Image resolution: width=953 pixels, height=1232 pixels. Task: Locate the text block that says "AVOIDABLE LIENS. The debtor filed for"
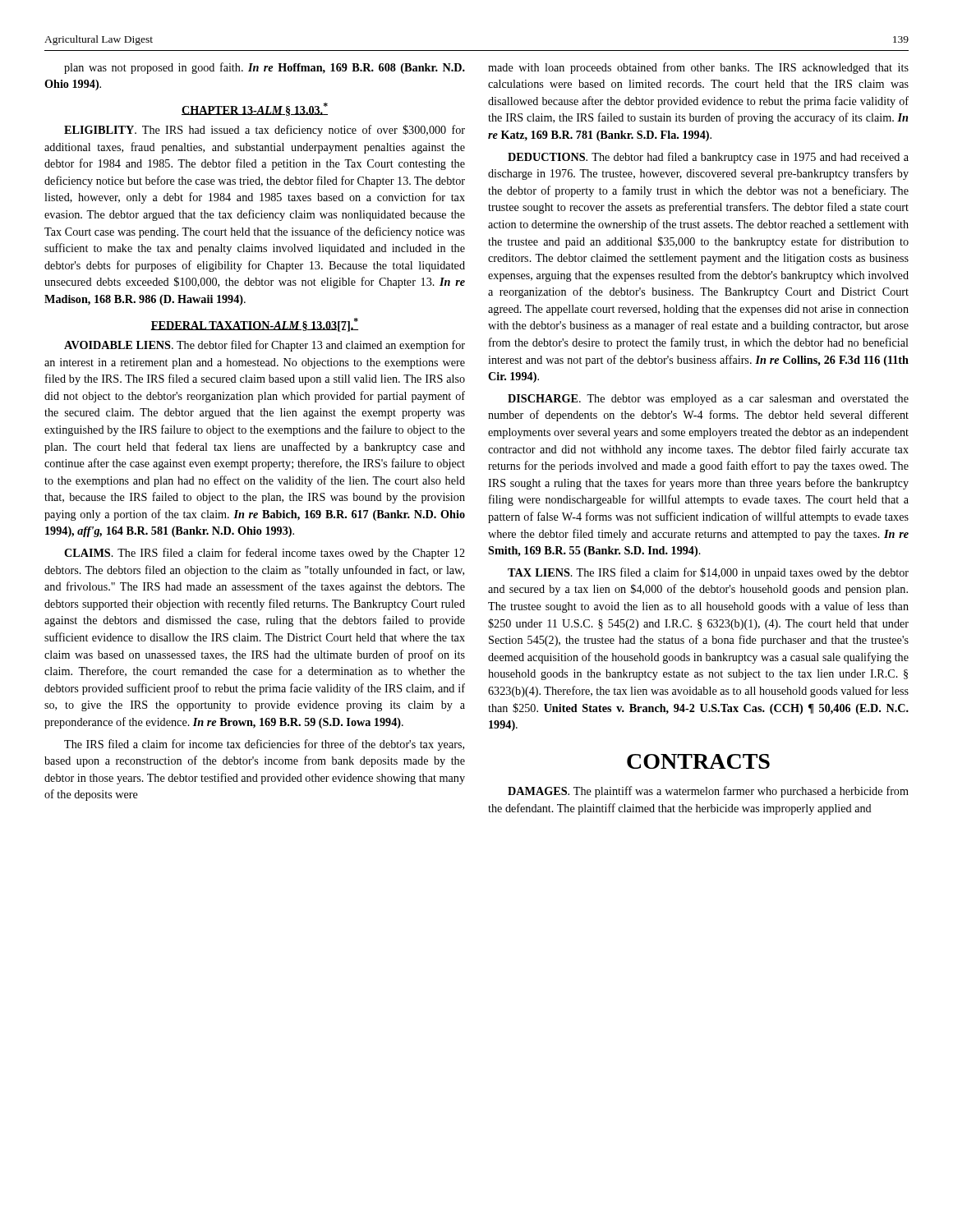(x=255, y=438)
